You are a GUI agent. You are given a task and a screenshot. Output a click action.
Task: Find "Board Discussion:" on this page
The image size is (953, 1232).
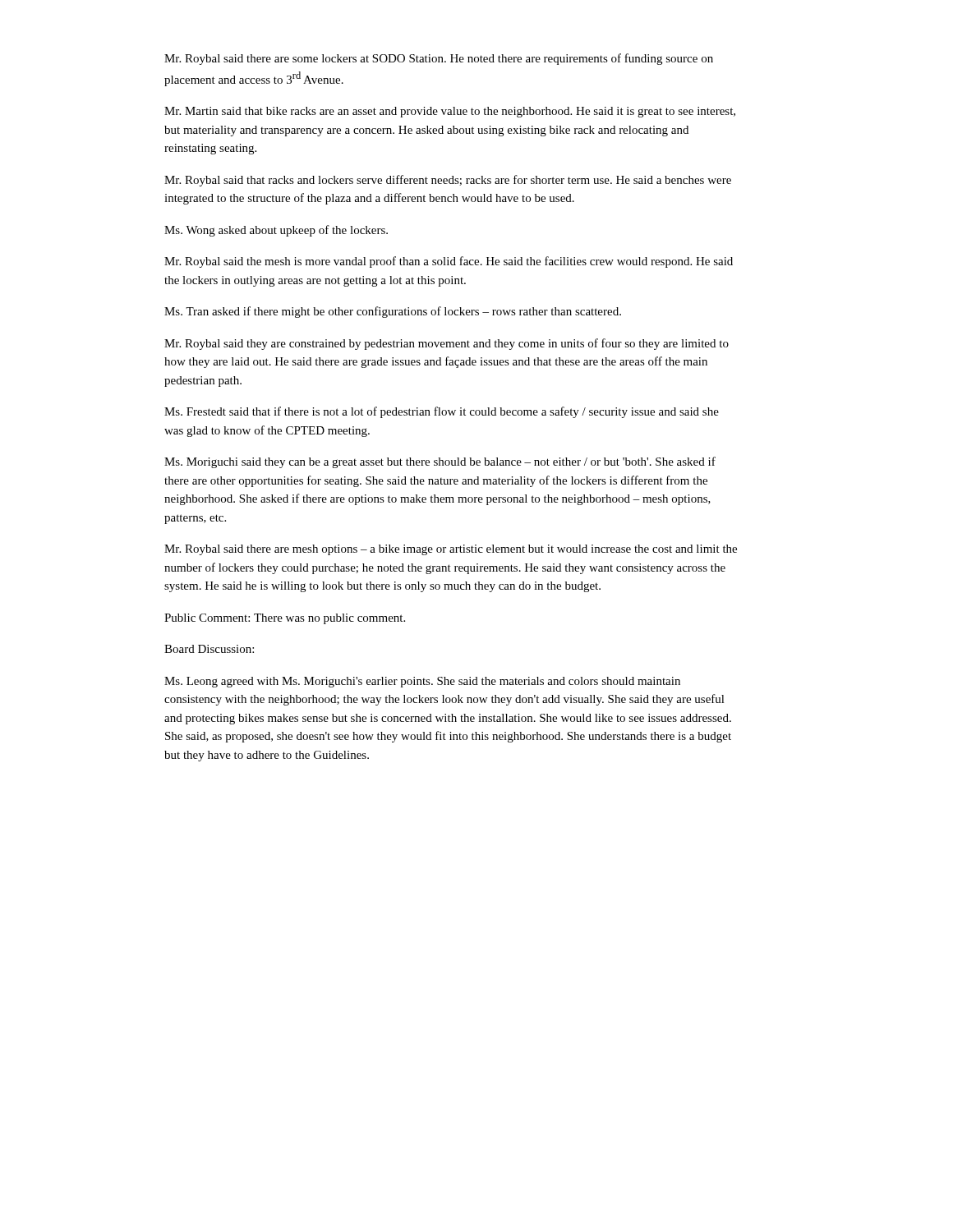pyautogui.click(x=210, y=649)
